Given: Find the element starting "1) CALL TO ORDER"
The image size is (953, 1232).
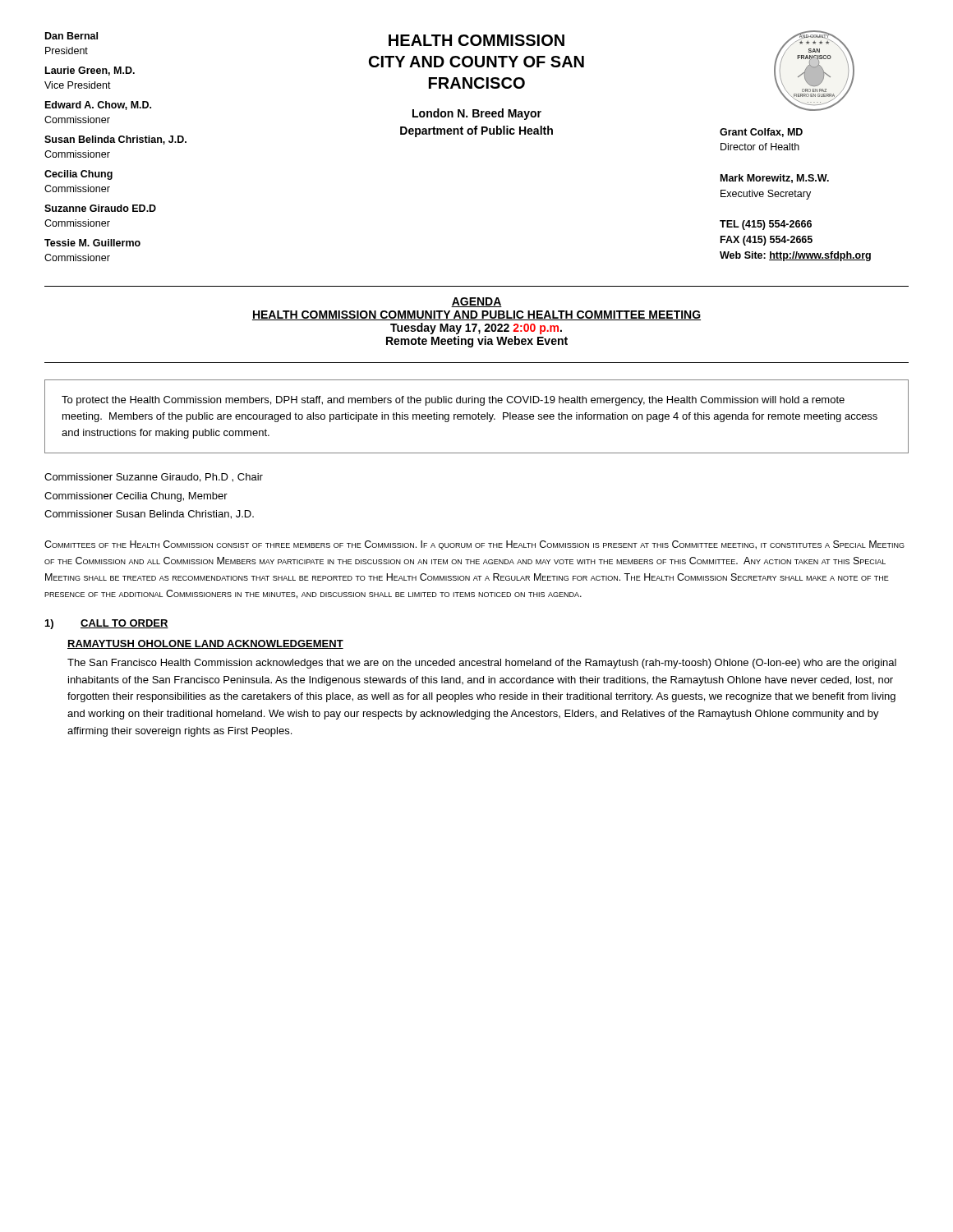Looking at the screenshot, I should (x=106, y=623).
